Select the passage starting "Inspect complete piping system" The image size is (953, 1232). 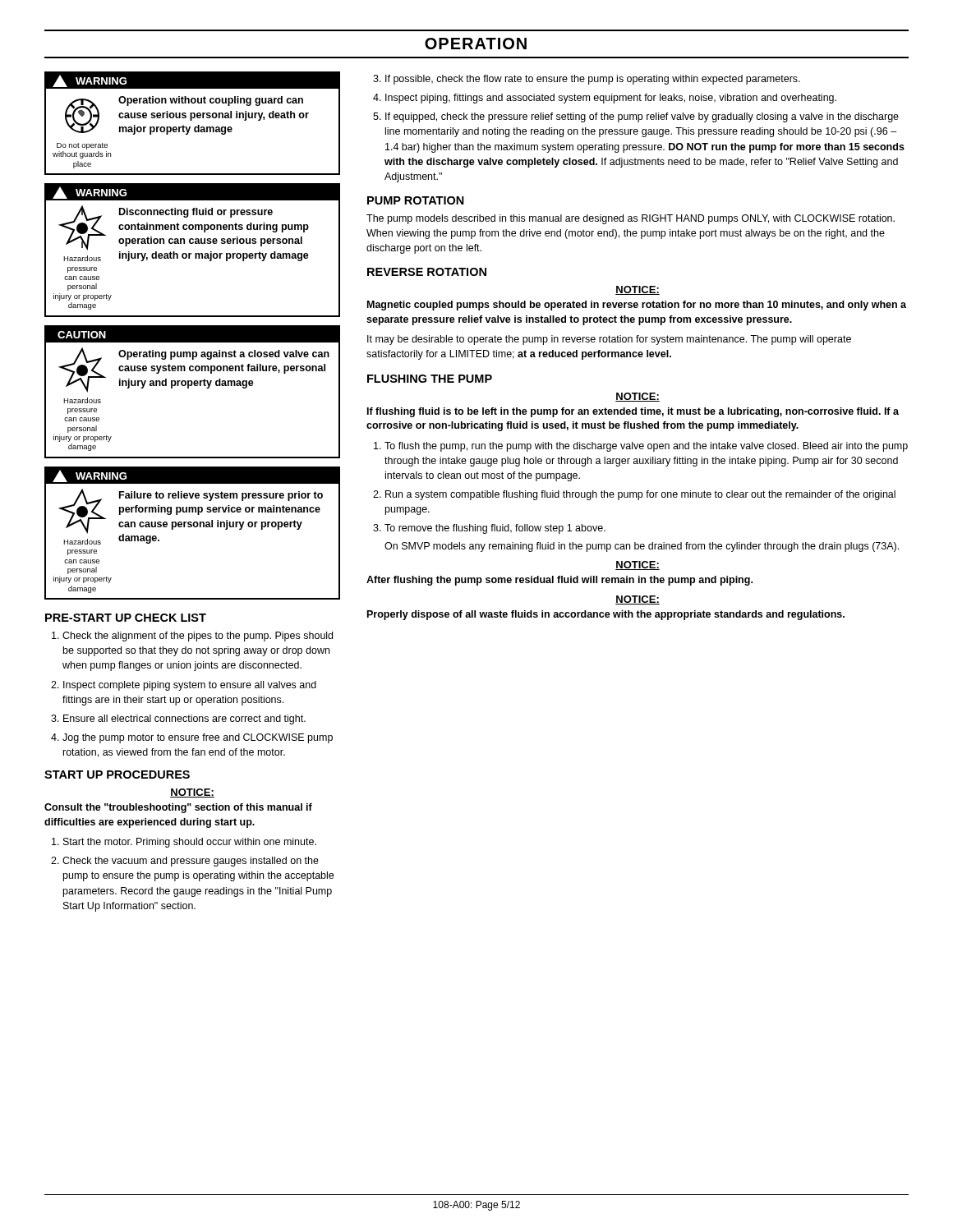[189, 692]
